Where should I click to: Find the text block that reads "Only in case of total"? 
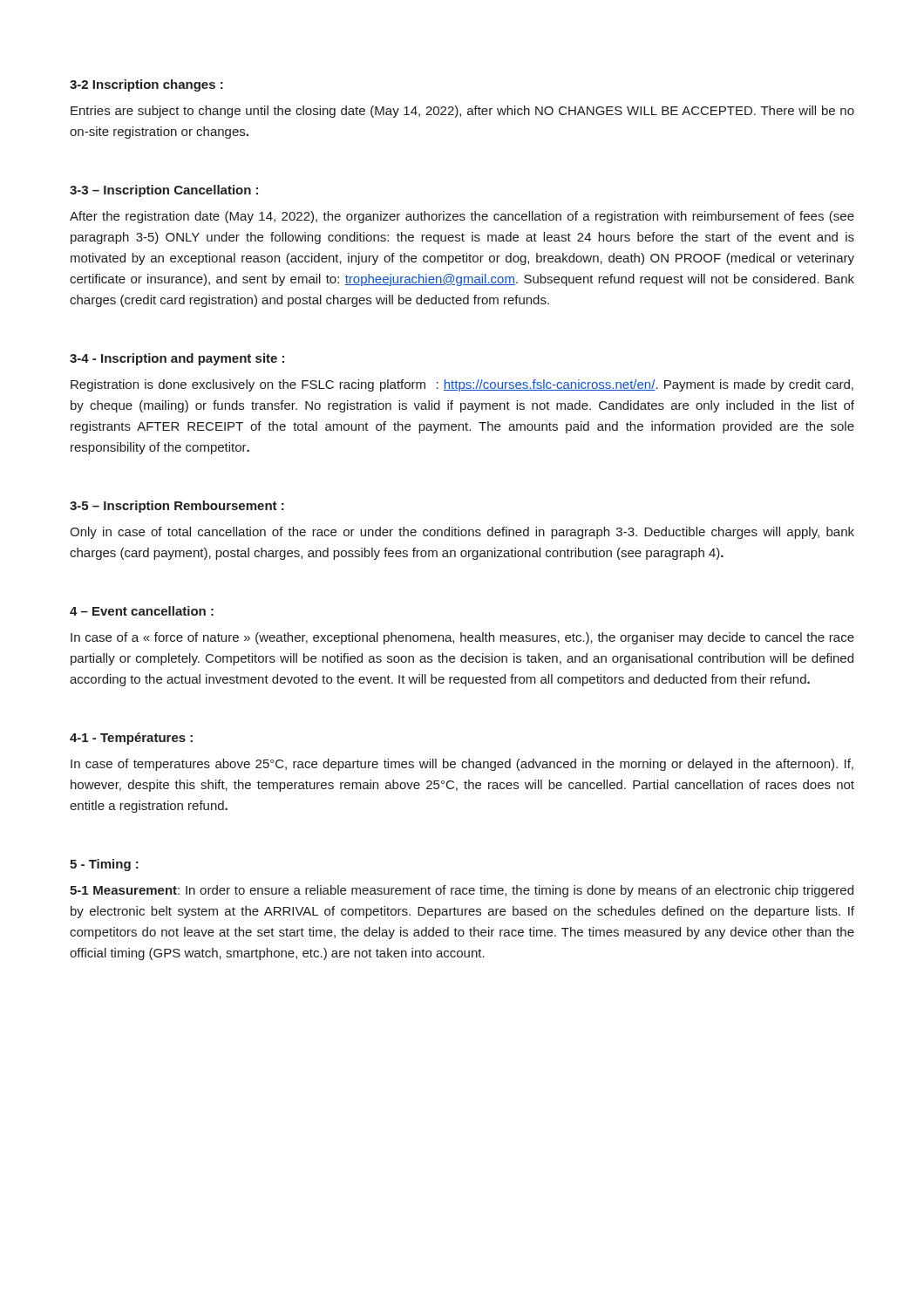[x=462, y=542]
